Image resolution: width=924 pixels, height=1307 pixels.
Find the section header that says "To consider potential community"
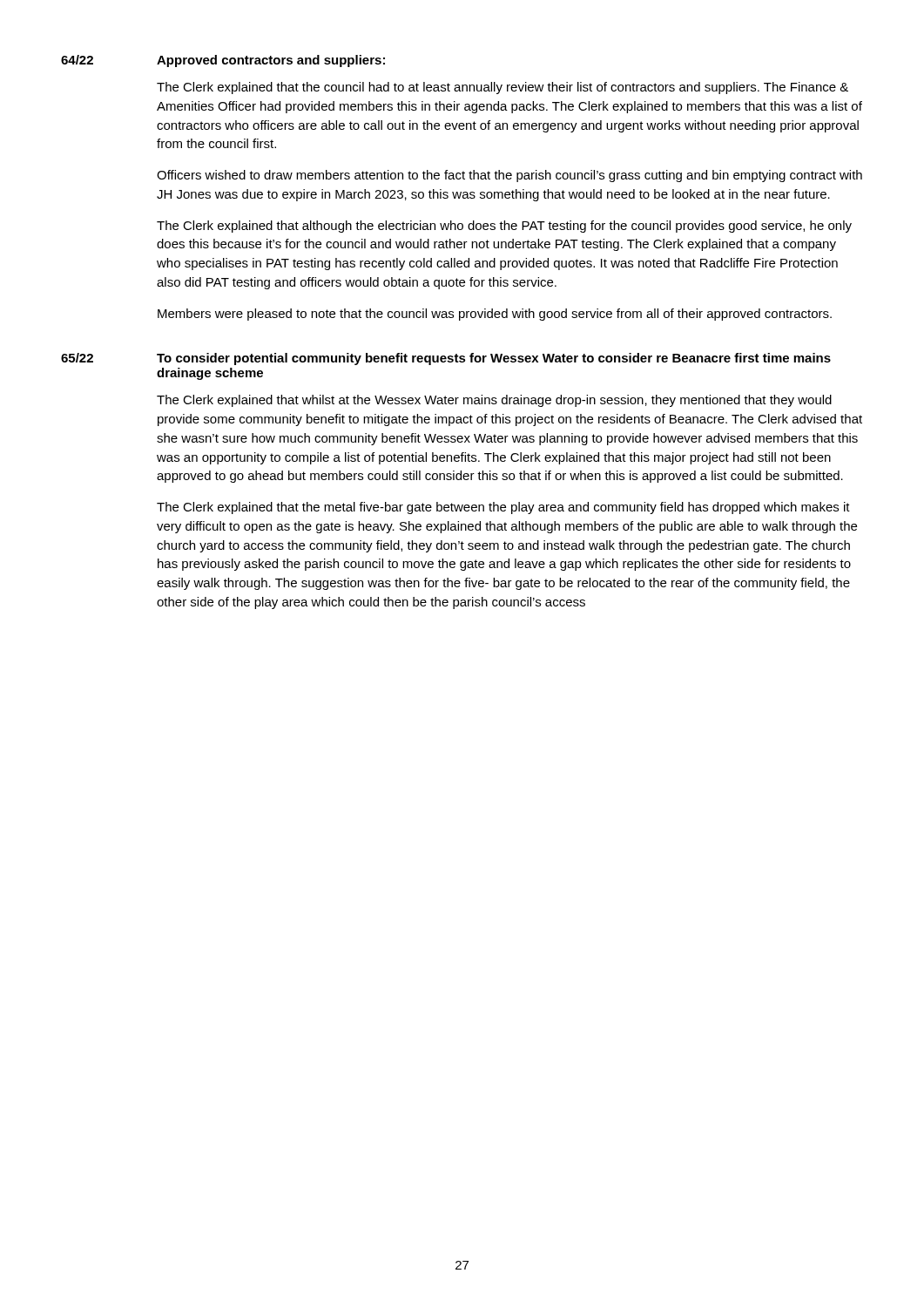pyautogui.click(x=494, y=365)
